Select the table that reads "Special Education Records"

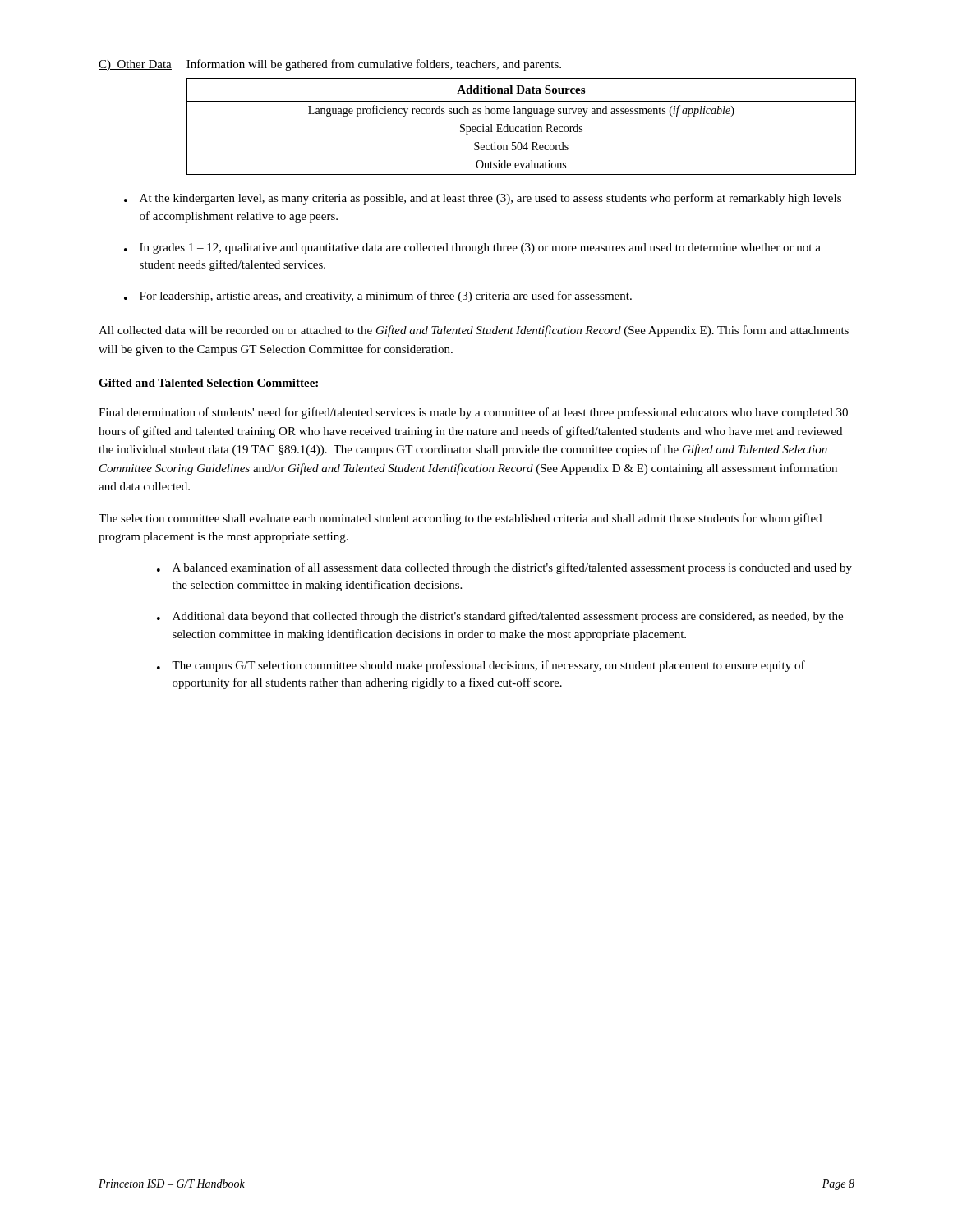tap(521, 126)
